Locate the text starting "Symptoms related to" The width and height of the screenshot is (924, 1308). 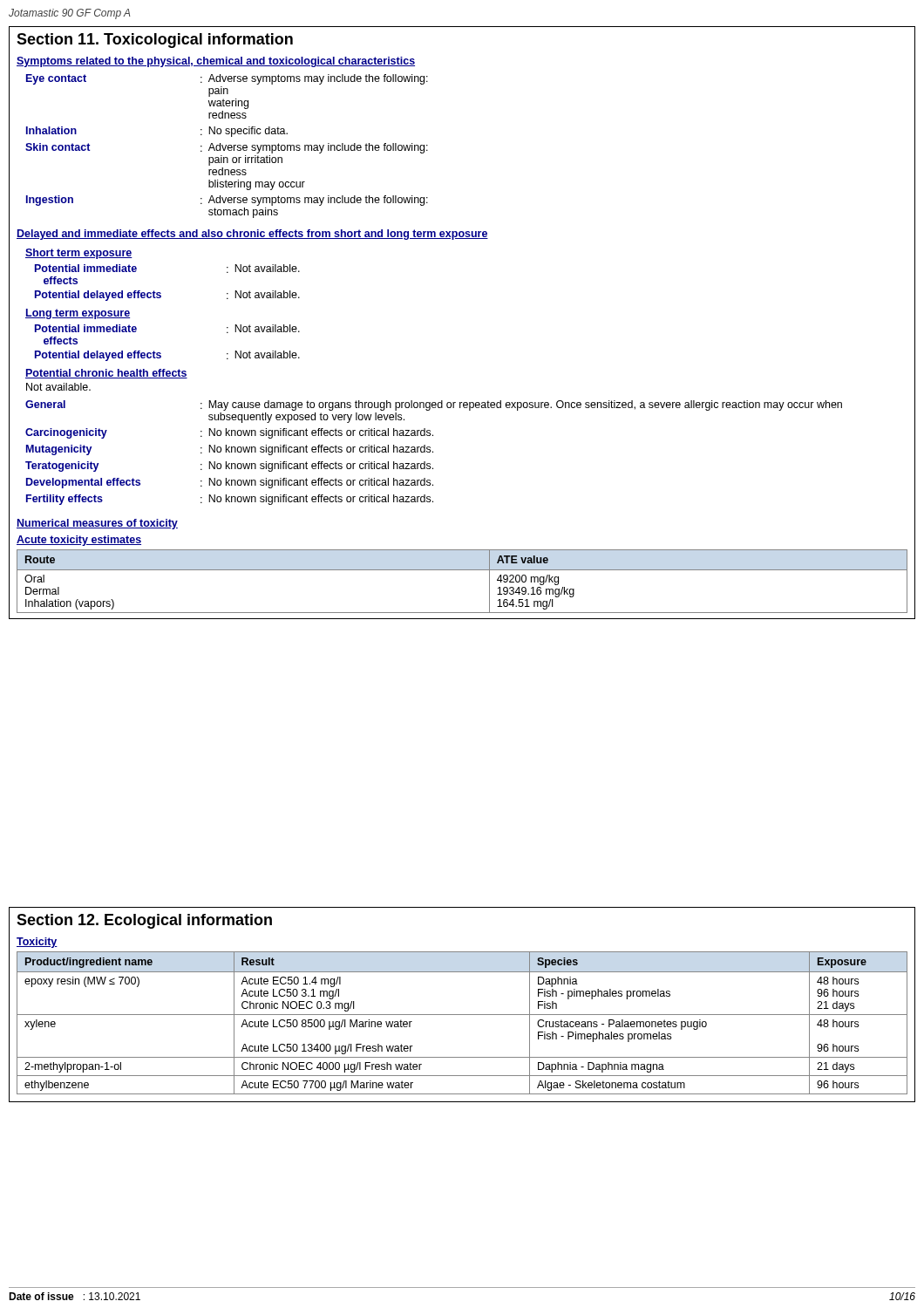(x=216, y=61)
